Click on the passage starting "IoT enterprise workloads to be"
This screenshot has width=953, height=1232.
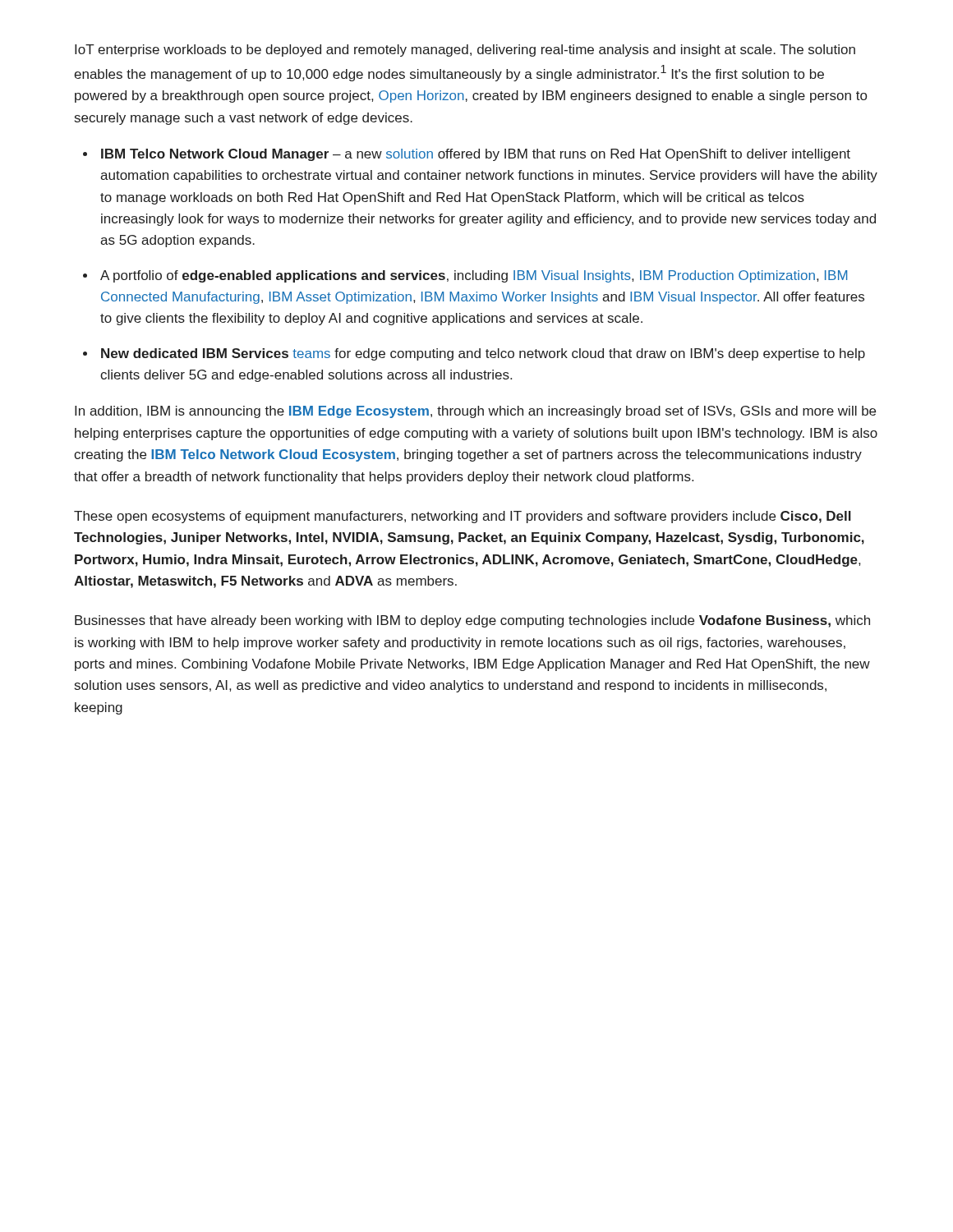click(471, 84)
